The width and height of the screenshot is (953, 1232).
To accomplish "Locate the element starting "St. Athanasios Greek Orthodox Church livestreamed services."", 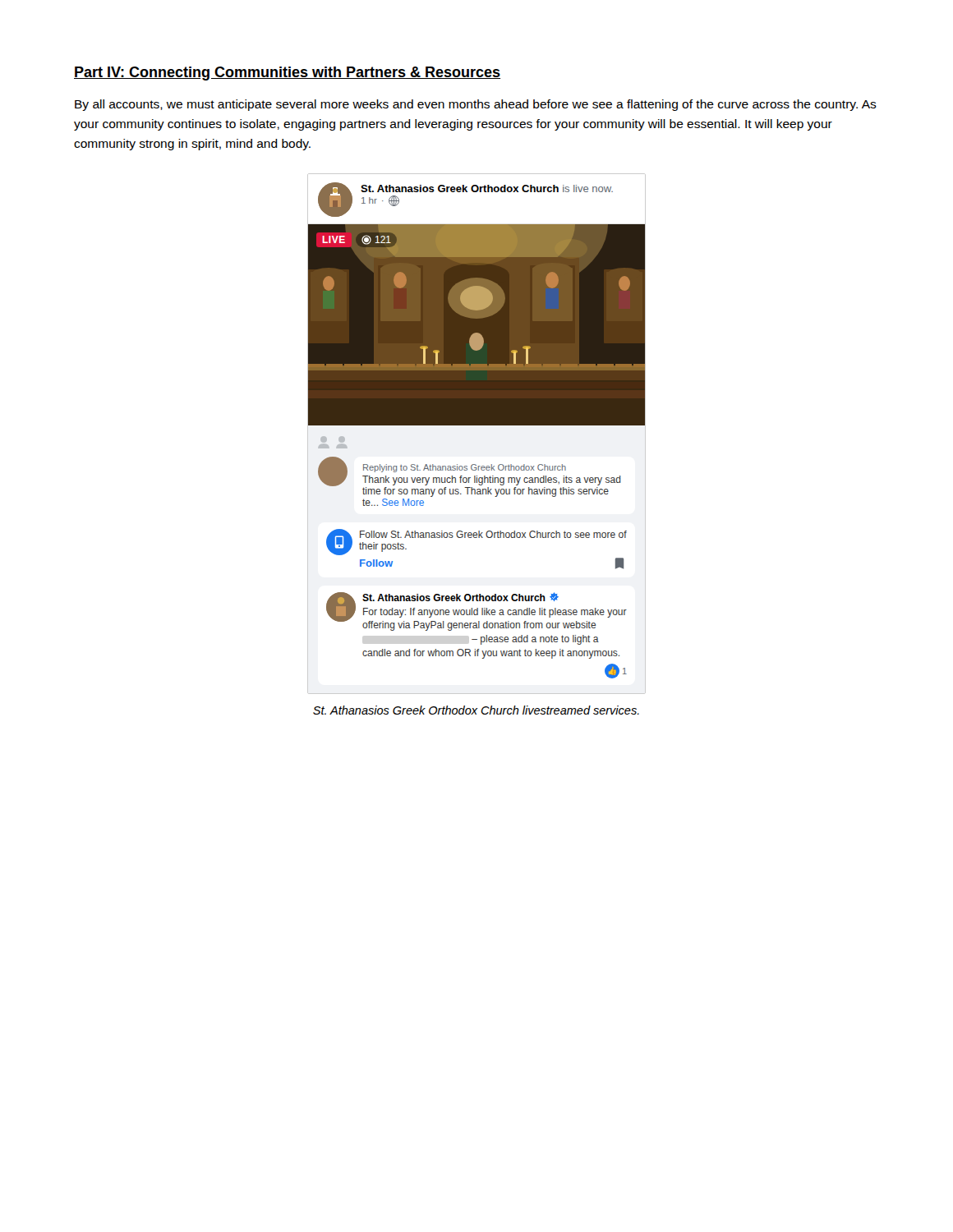I will 476,710.
